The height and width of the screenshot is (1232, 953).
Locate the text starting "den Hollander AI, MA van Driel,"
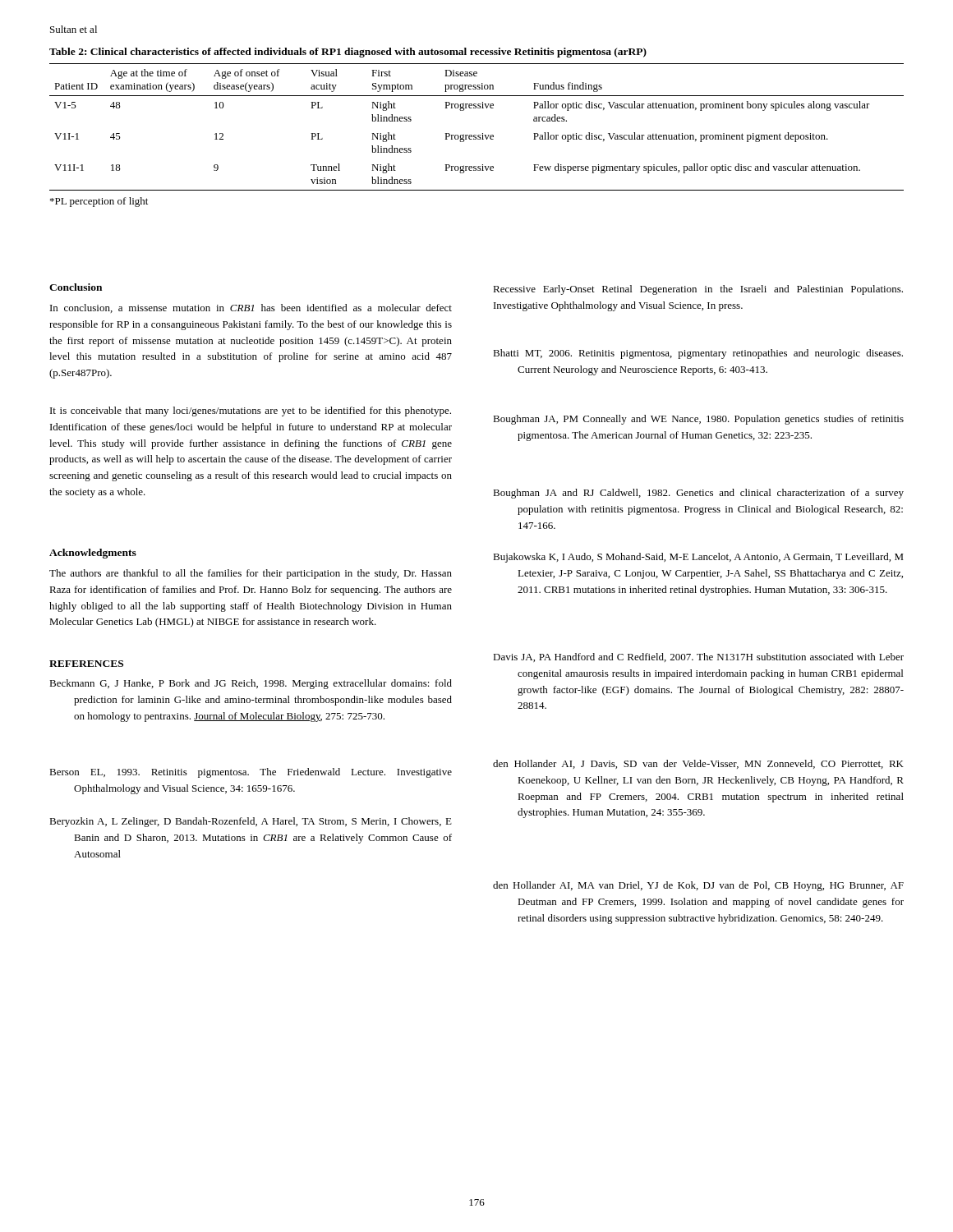coord(698,901)
